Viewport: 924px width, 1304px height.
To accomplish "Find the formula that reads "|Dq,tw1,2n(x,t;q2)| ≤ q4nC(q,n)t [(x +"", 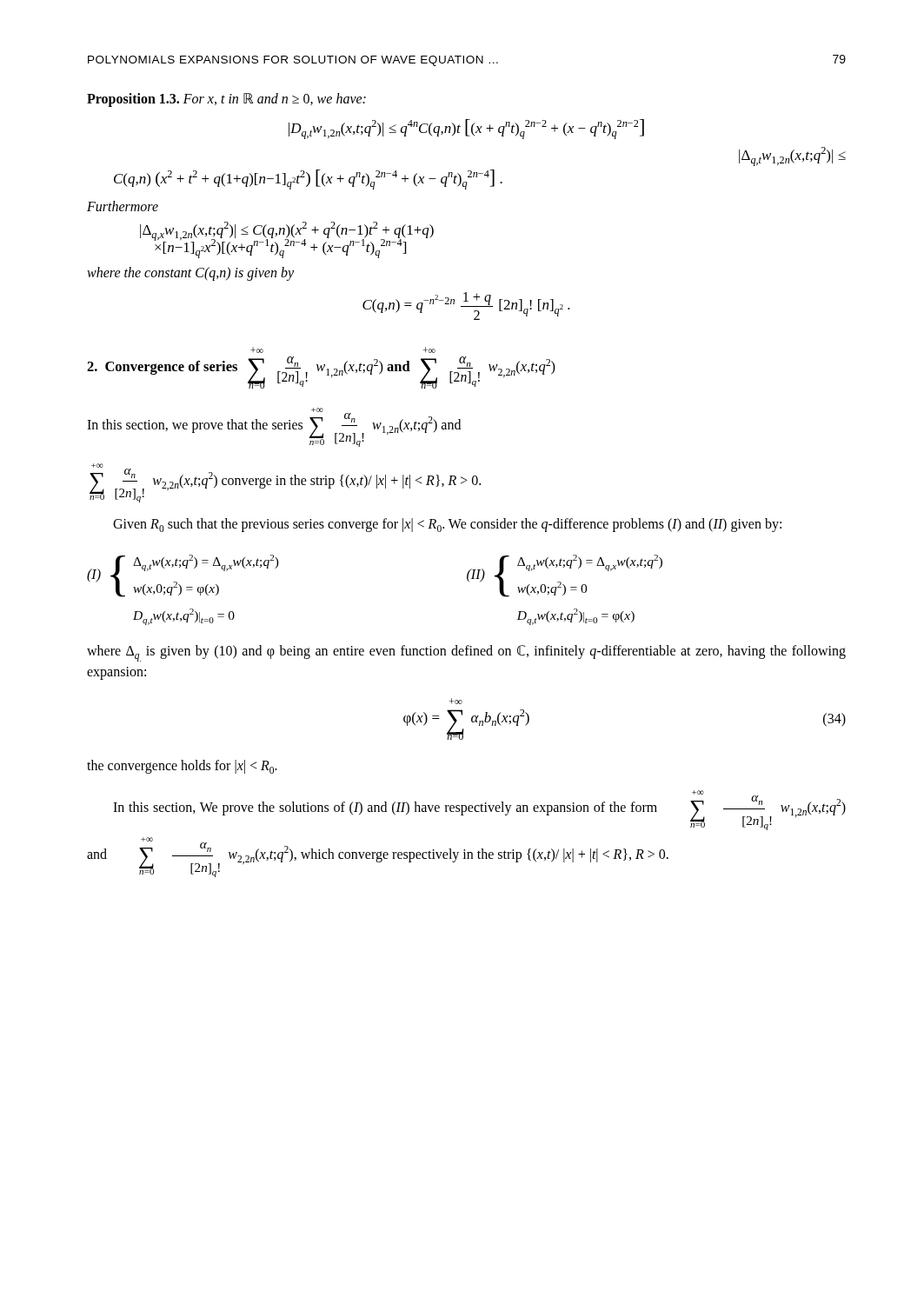I will pos(466,127).
